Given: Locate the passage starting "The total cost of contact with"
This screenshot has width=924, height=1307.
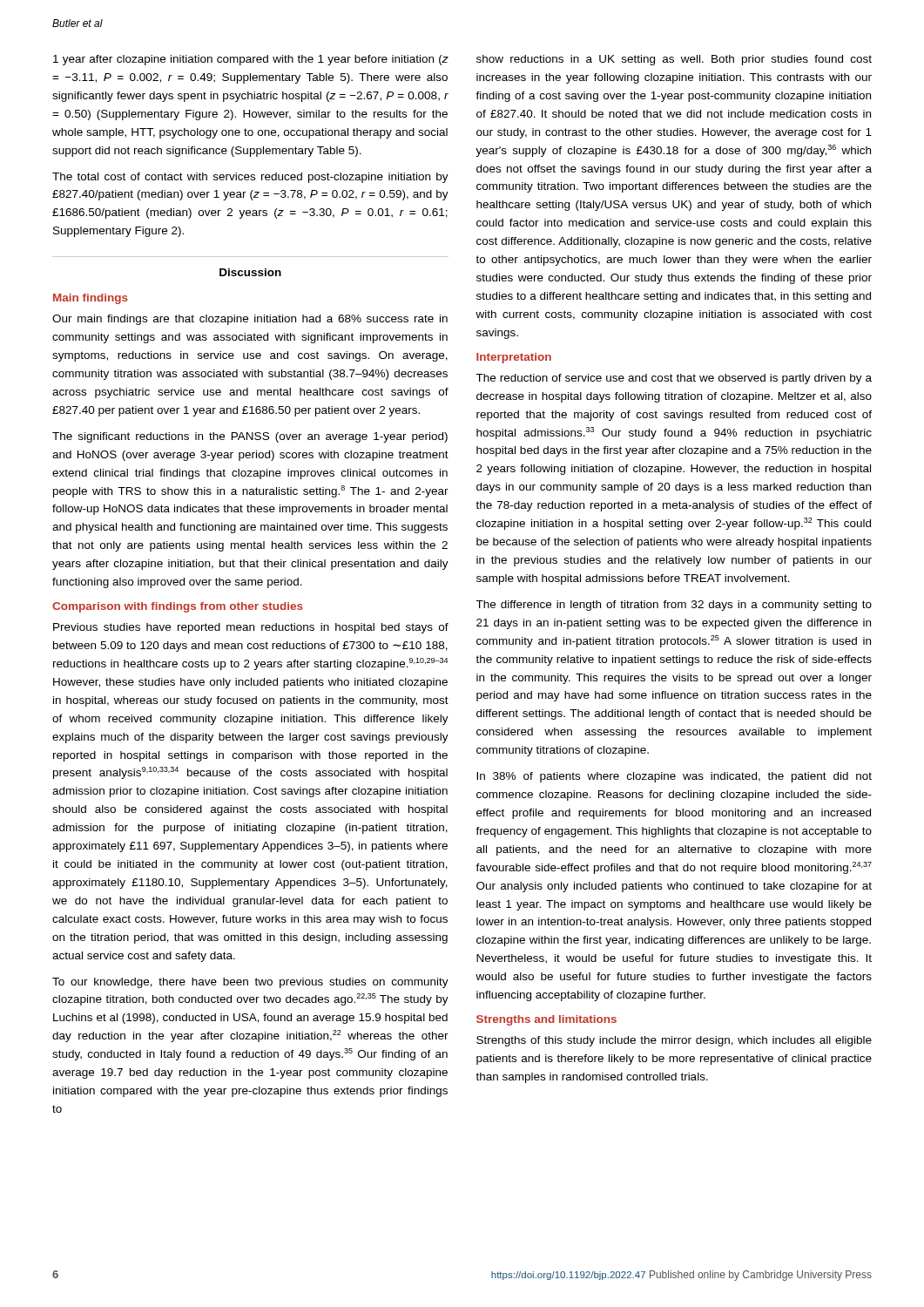Looking at the screenshot, I should click(x=250, y=204).
